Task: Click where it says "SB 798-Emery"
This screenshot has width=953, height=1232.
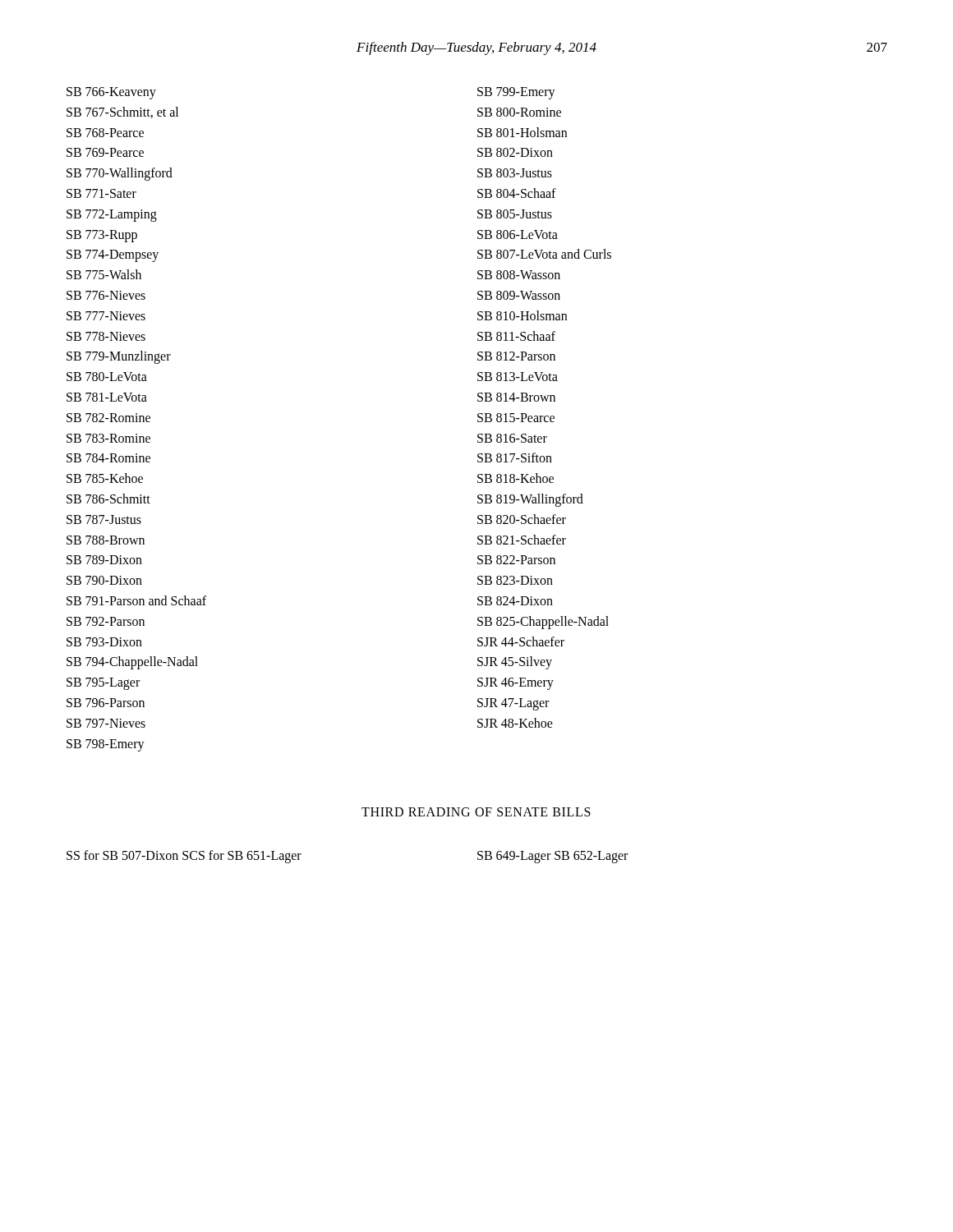Action: 105,743
